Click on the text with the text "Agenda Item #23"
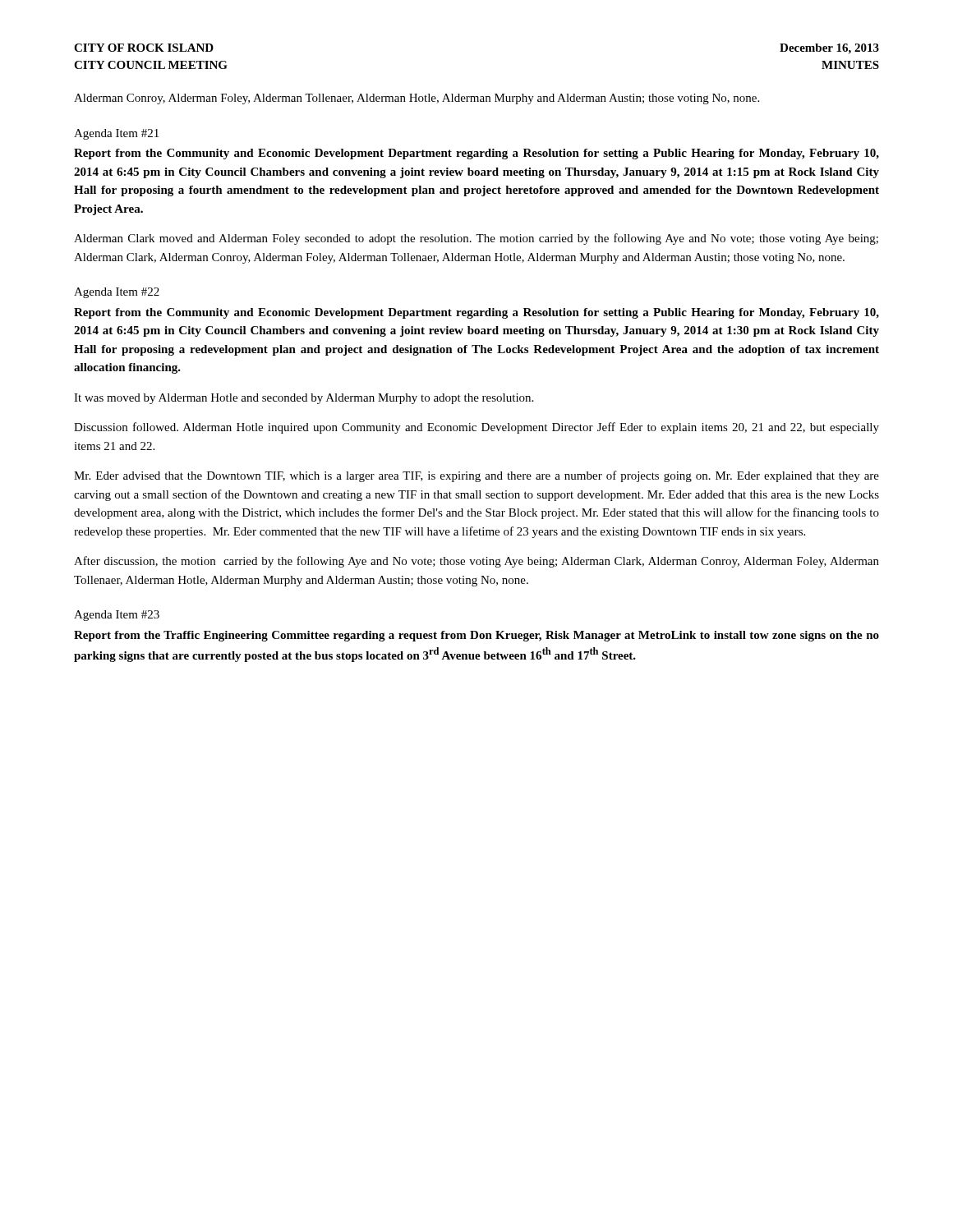This screenshot has width=953, height=1232. point(117,614)
